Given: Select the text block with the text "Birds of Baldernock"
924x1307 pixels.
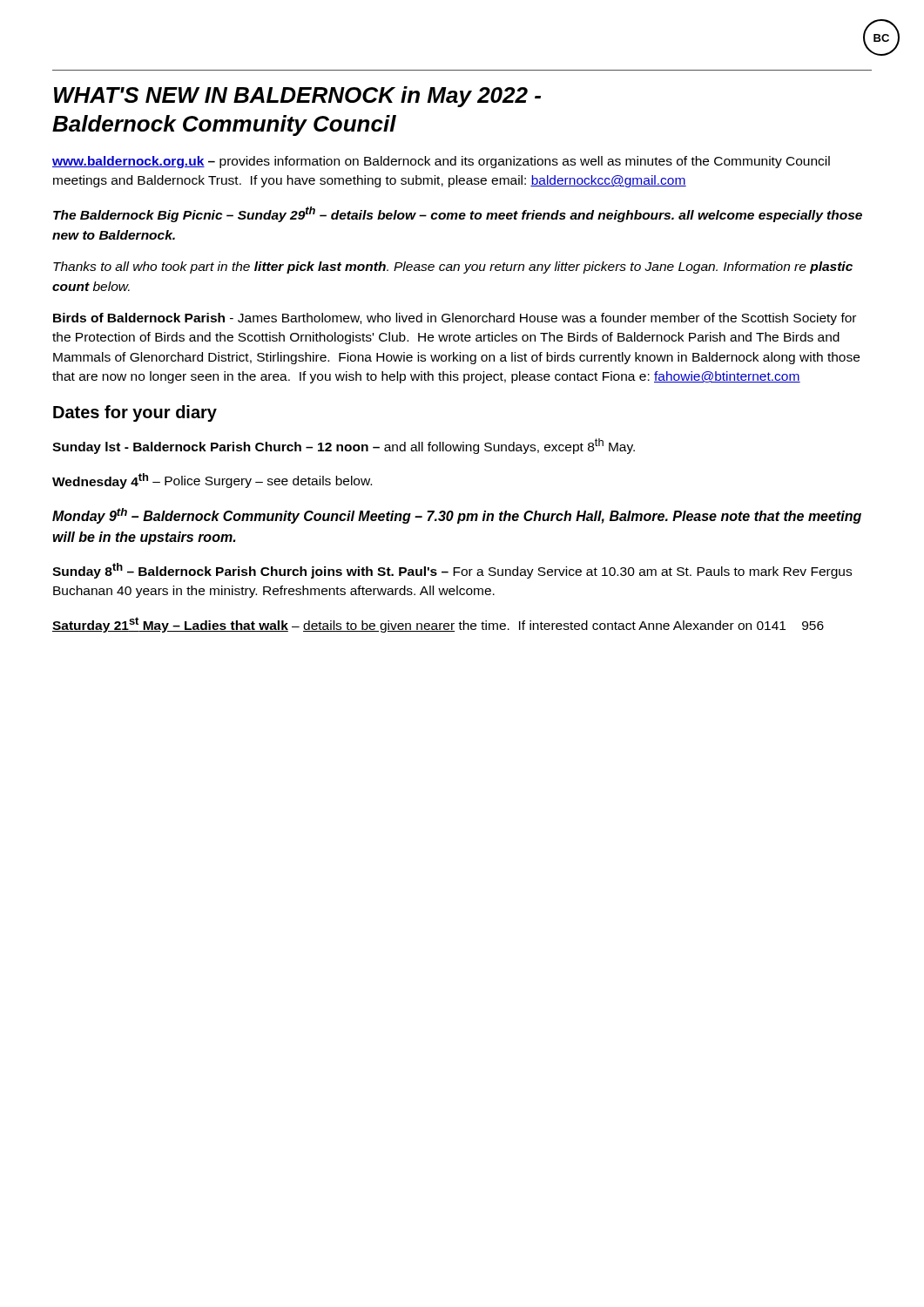Looking at the screenshot, I should point(456,347).
